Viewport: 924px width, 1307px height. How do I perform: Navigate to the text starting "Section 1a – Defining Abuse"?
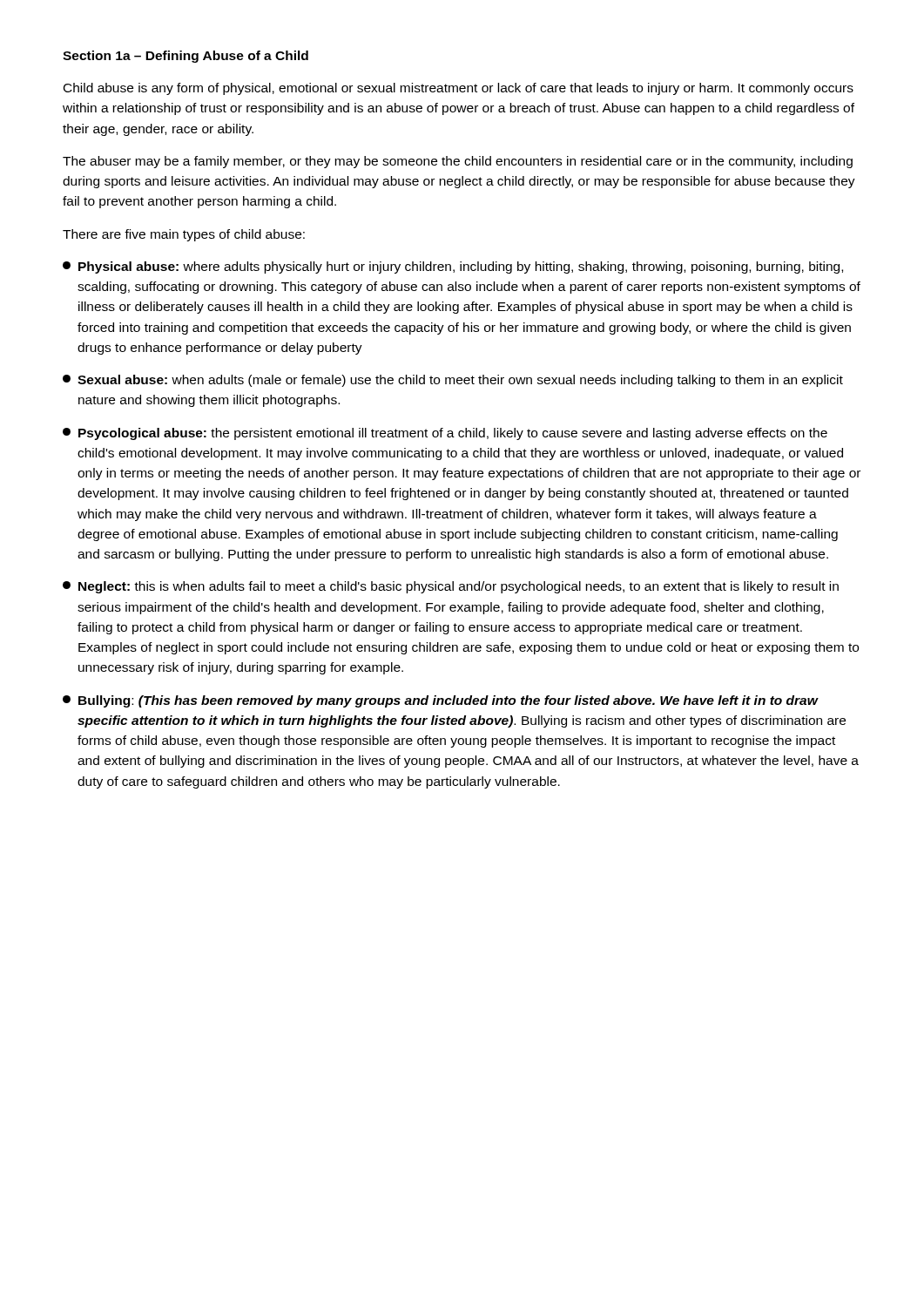click(x=186, y=55)
